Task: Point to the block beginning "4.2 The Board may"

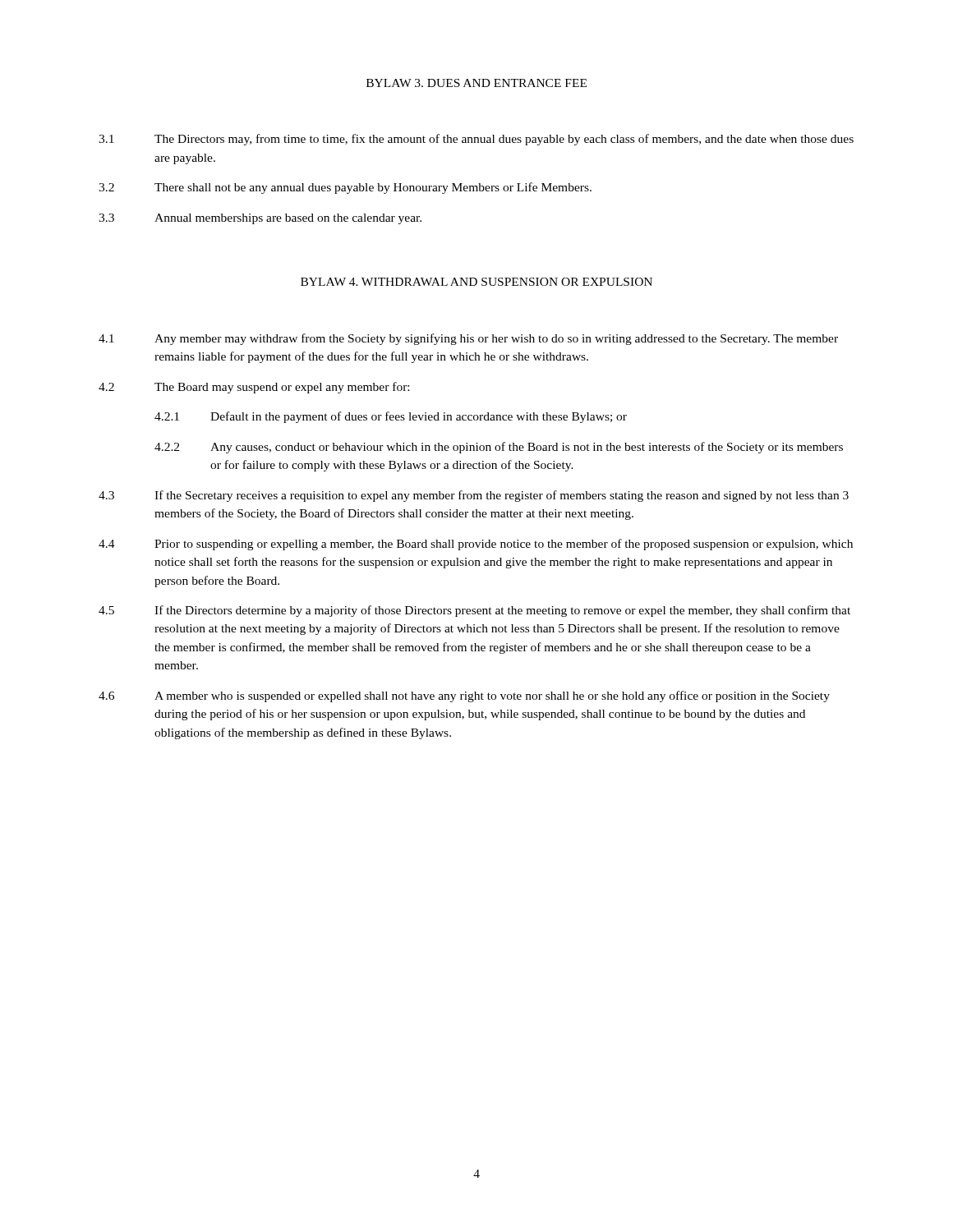Action: pos(254,388)
